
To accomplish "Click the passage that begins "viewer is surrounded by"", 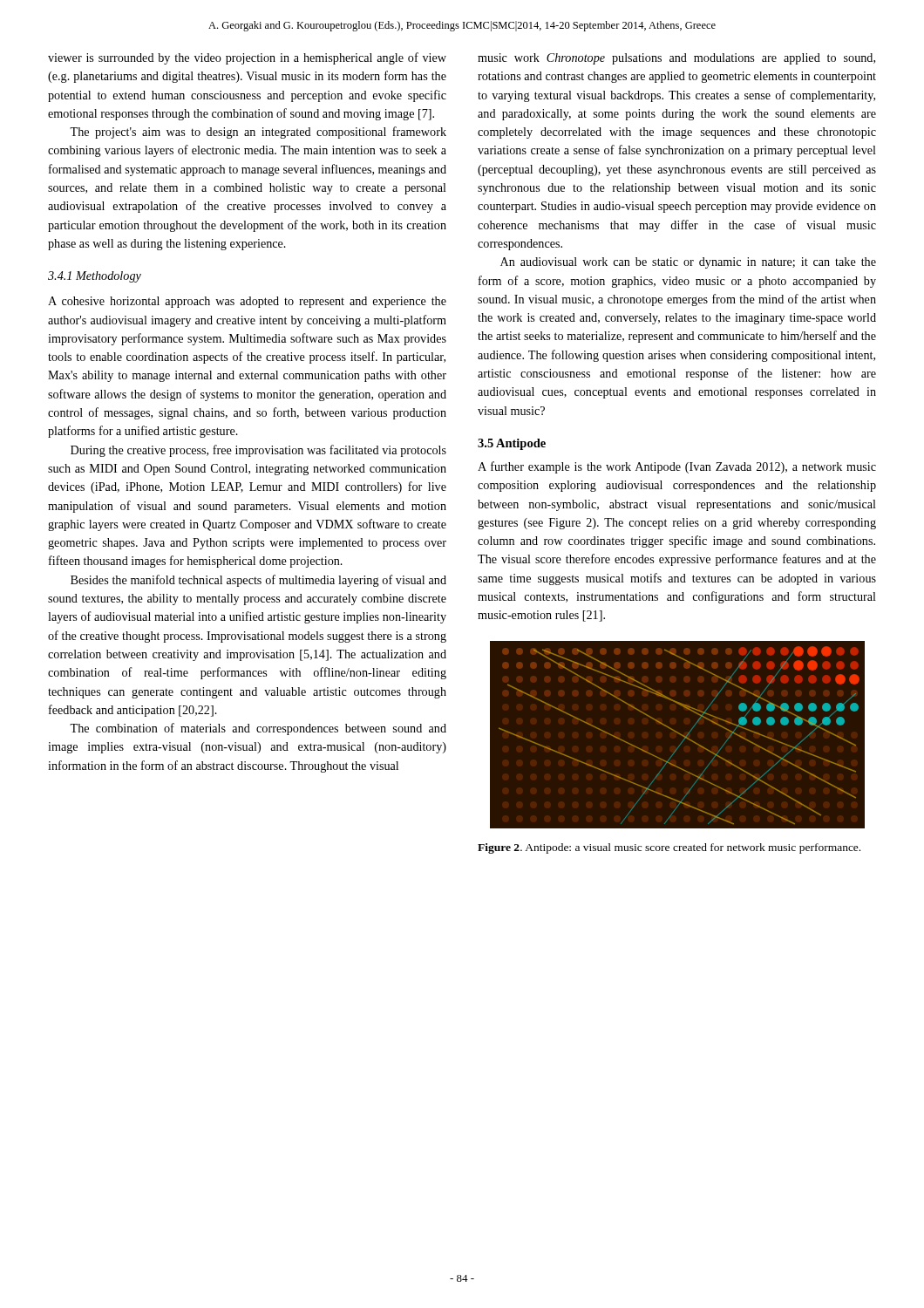I will coord(247,151).
